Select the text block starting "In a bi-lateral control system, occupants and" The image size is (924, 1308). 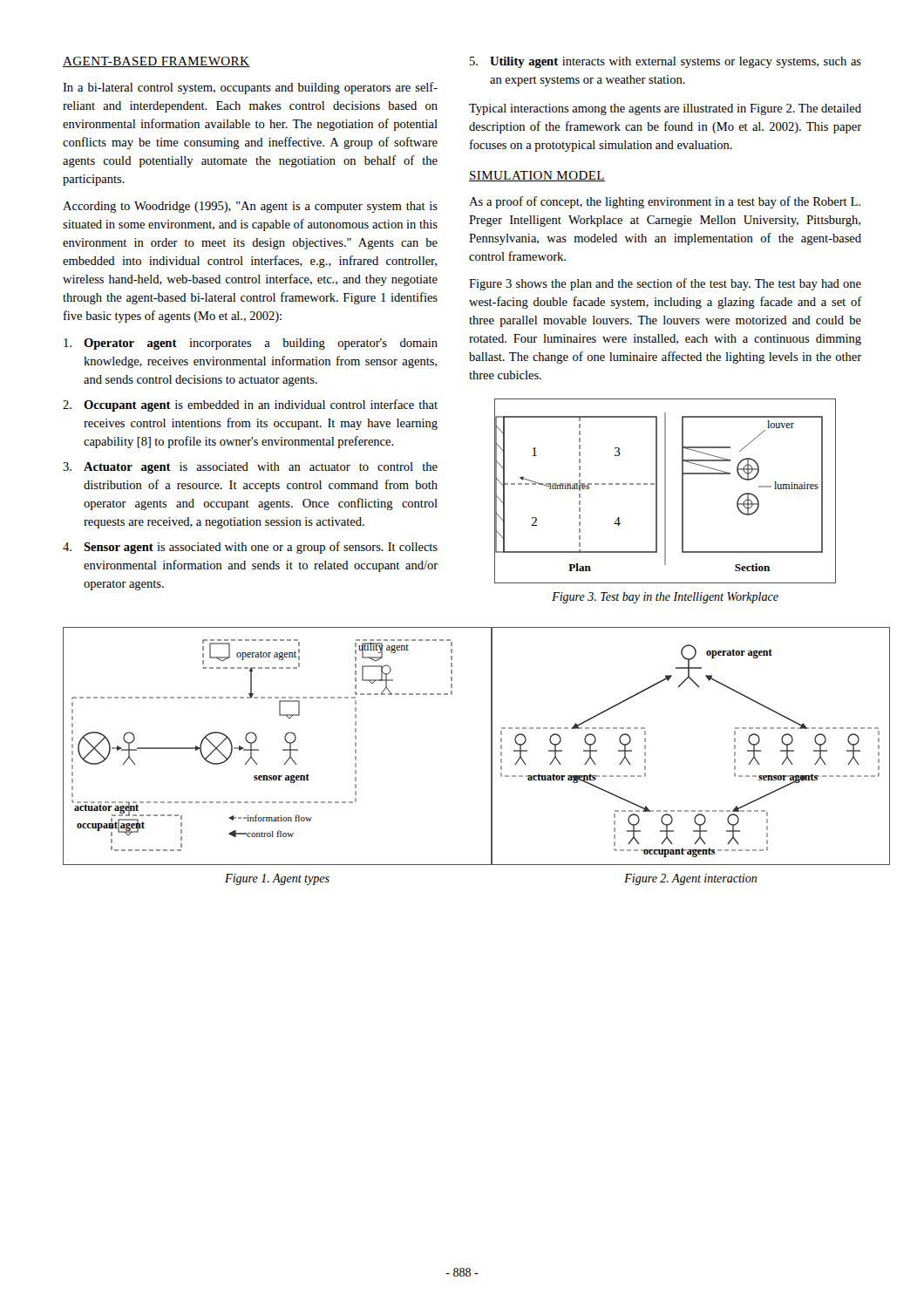click(x=250, y=133)
